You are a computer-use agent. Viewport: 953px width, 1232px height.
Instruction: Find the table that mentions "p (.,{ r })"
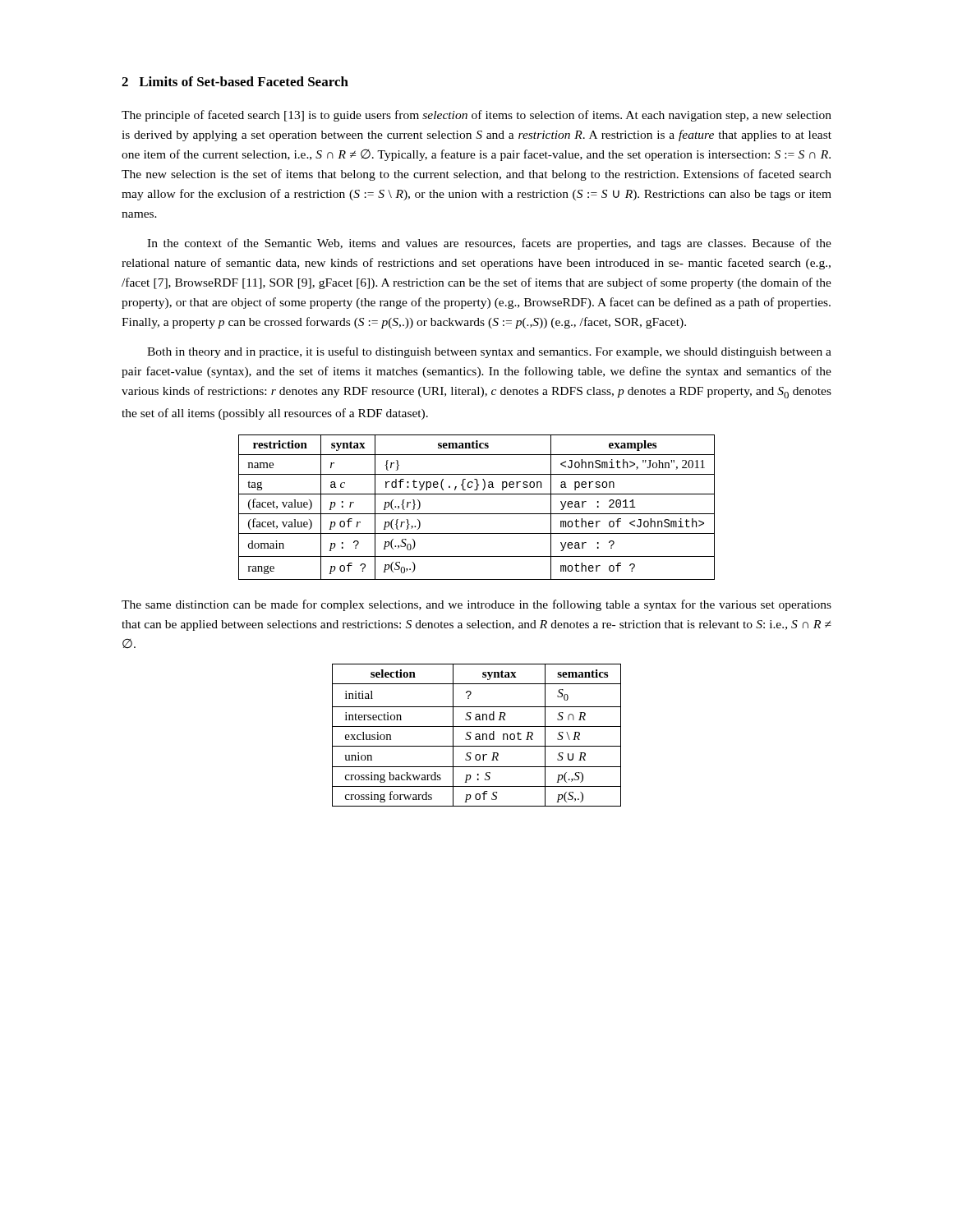tap(476, 507)
